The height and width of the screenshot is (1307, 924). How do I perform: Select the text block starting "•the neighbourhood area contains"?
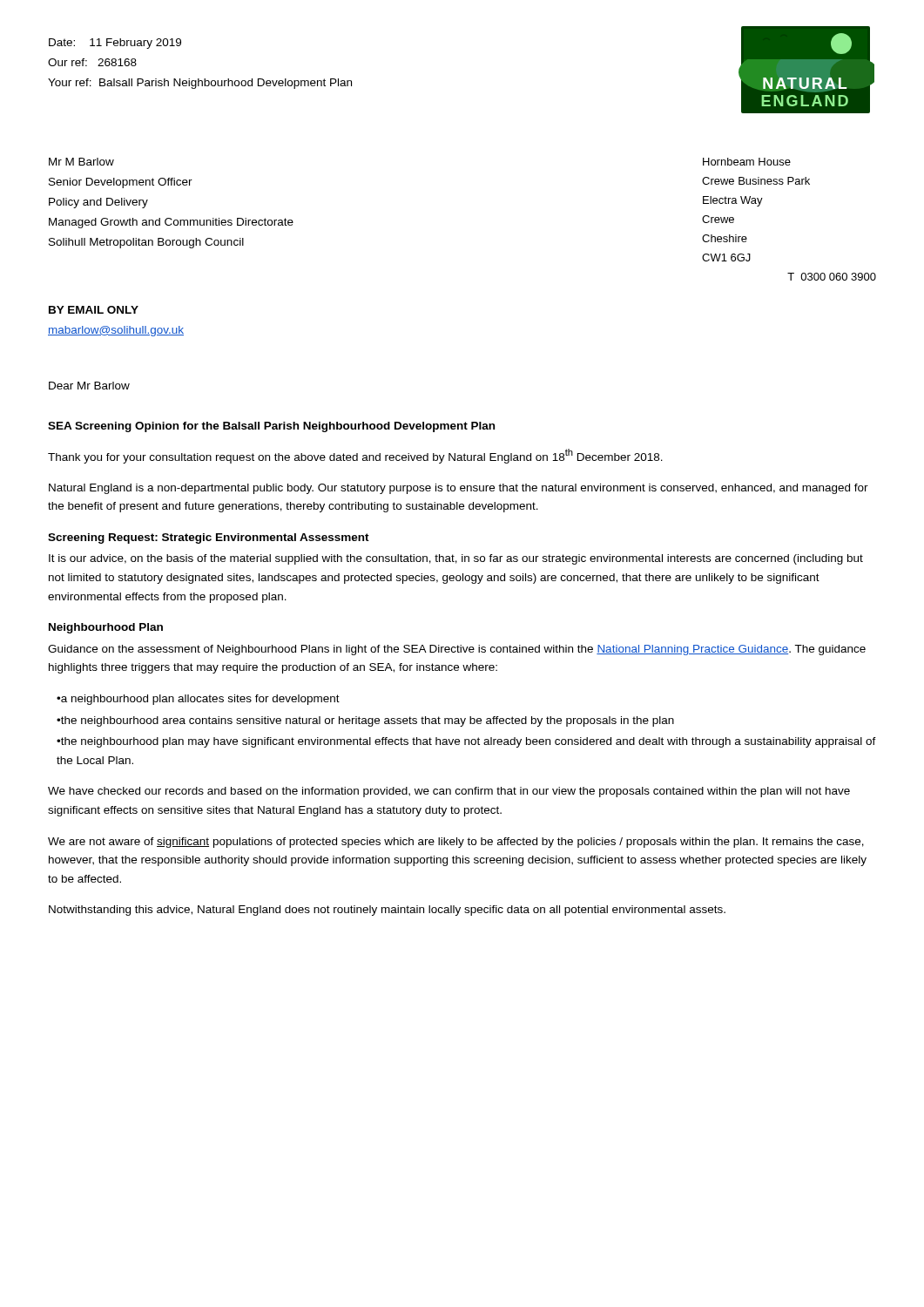[365, 720]
